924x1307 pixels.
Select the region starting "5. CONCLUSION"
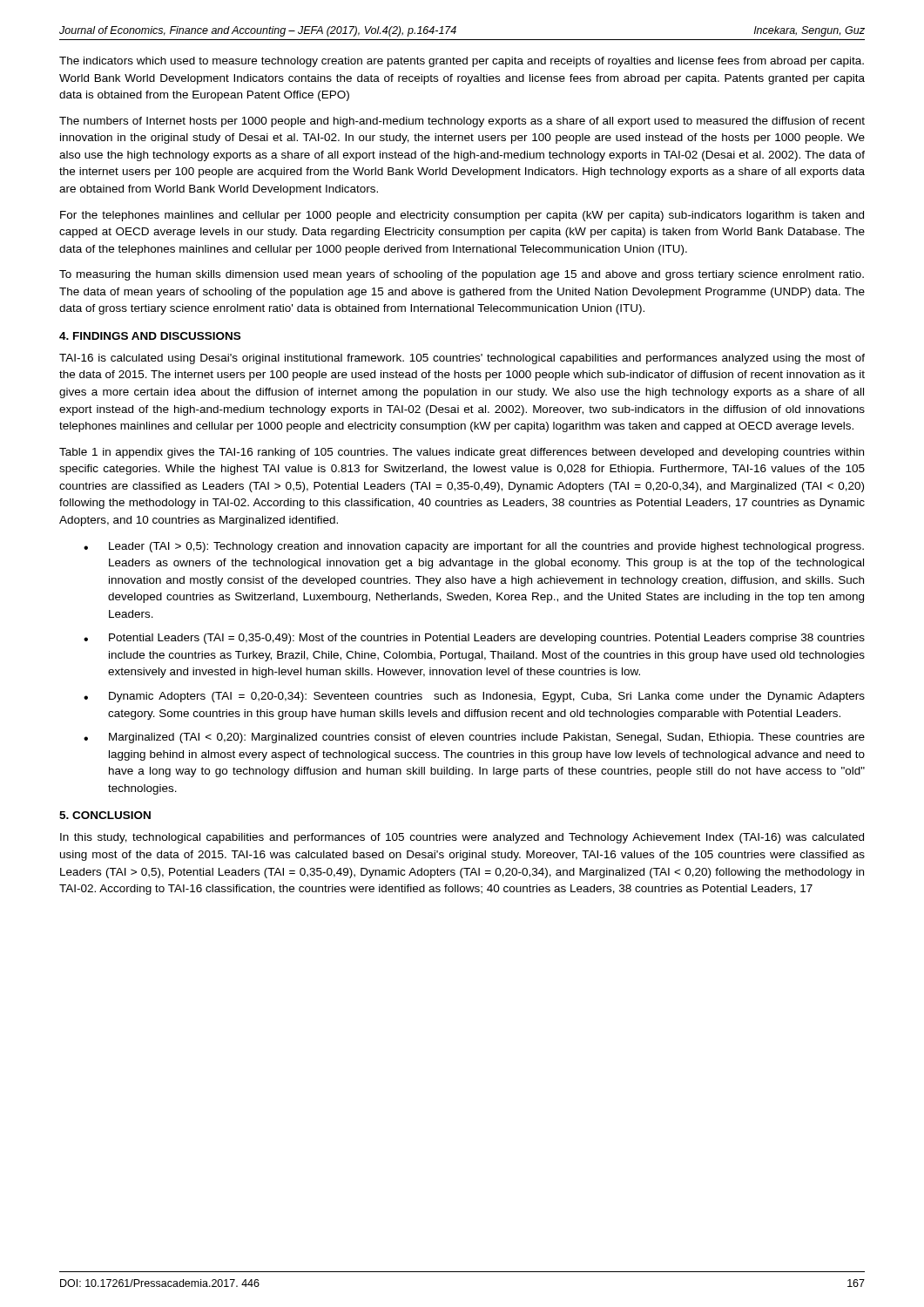point(105,815)
